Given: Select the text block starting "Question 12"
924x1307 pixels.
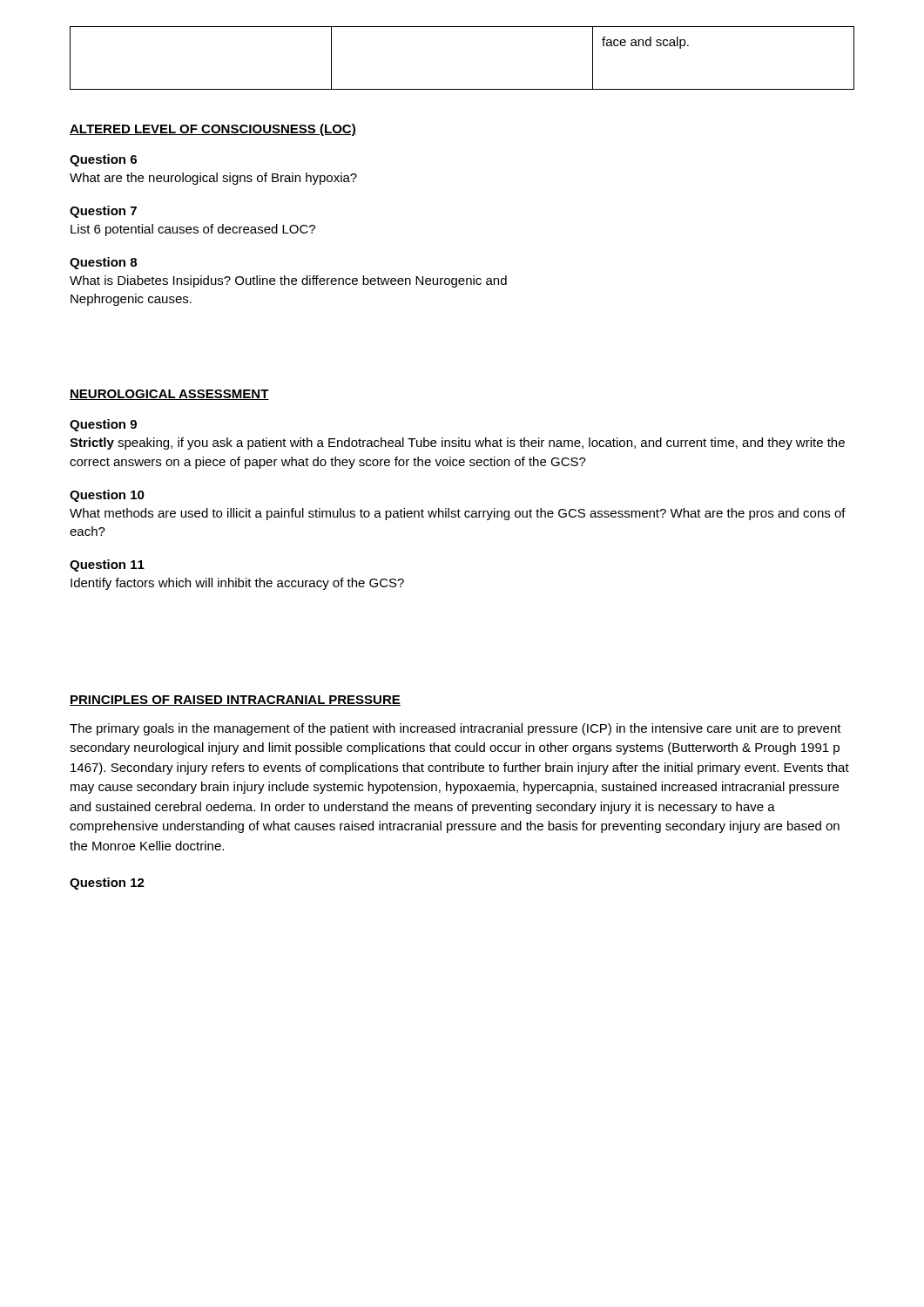Looking at the screenshot, I should 107,882.
